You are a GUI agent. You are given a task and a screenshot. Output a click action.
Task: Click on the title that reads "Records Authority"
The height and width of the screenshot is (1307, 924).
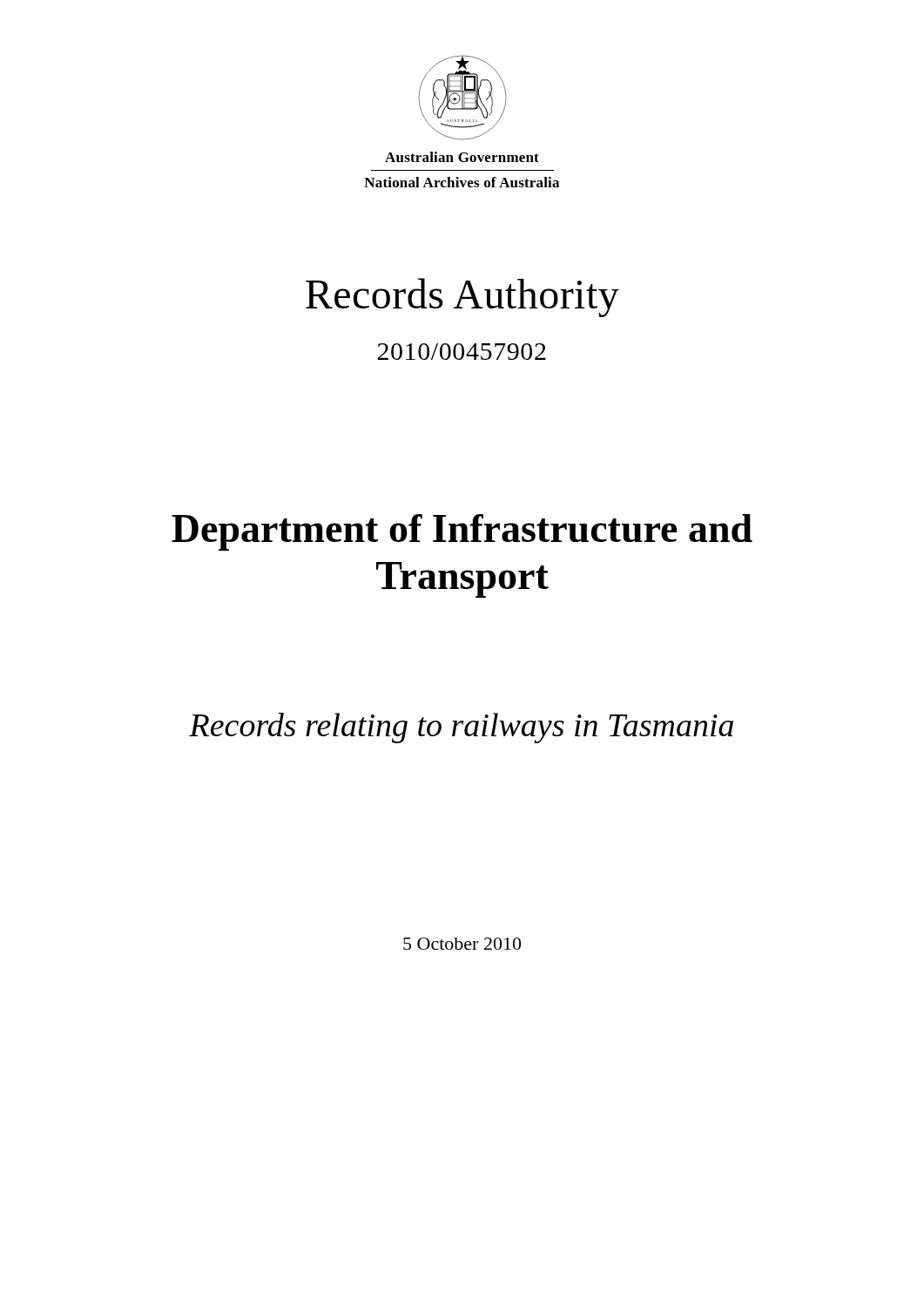point(462,294)
